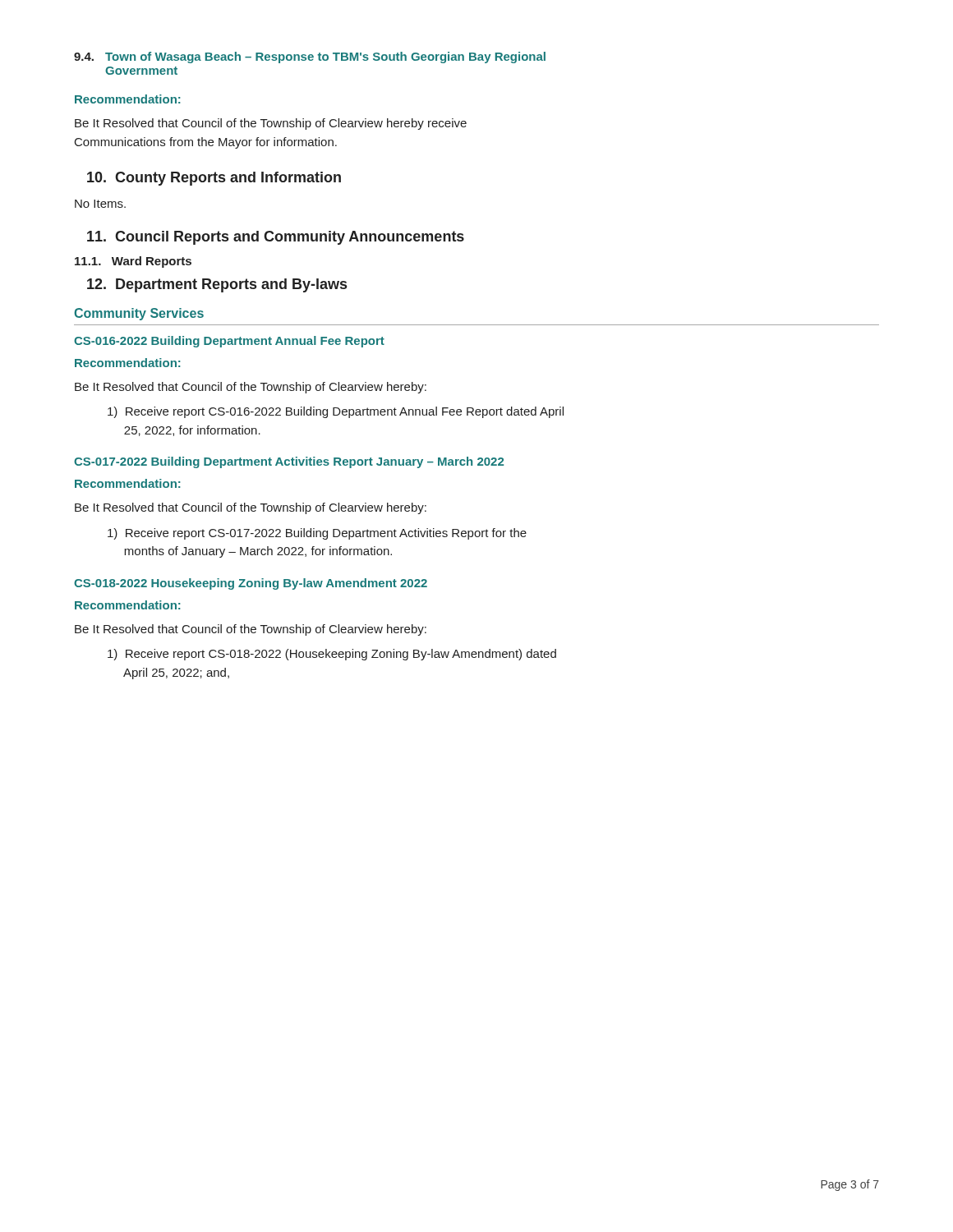953x1232 pixels.
Task: Find the text starting "No Items."
Action: 100,203
